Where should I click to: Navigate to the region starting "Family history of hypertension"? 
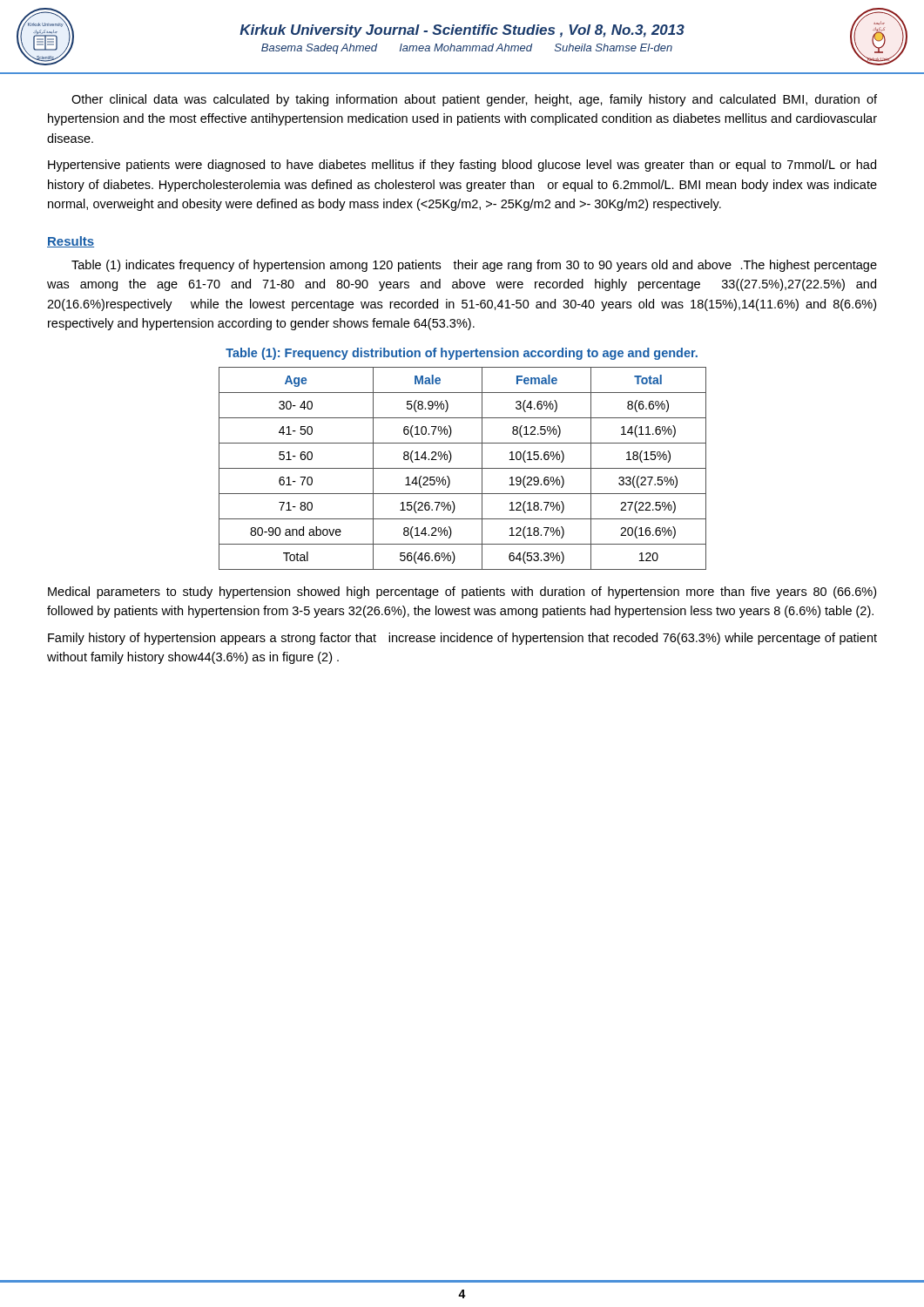(x=462, y=647)
